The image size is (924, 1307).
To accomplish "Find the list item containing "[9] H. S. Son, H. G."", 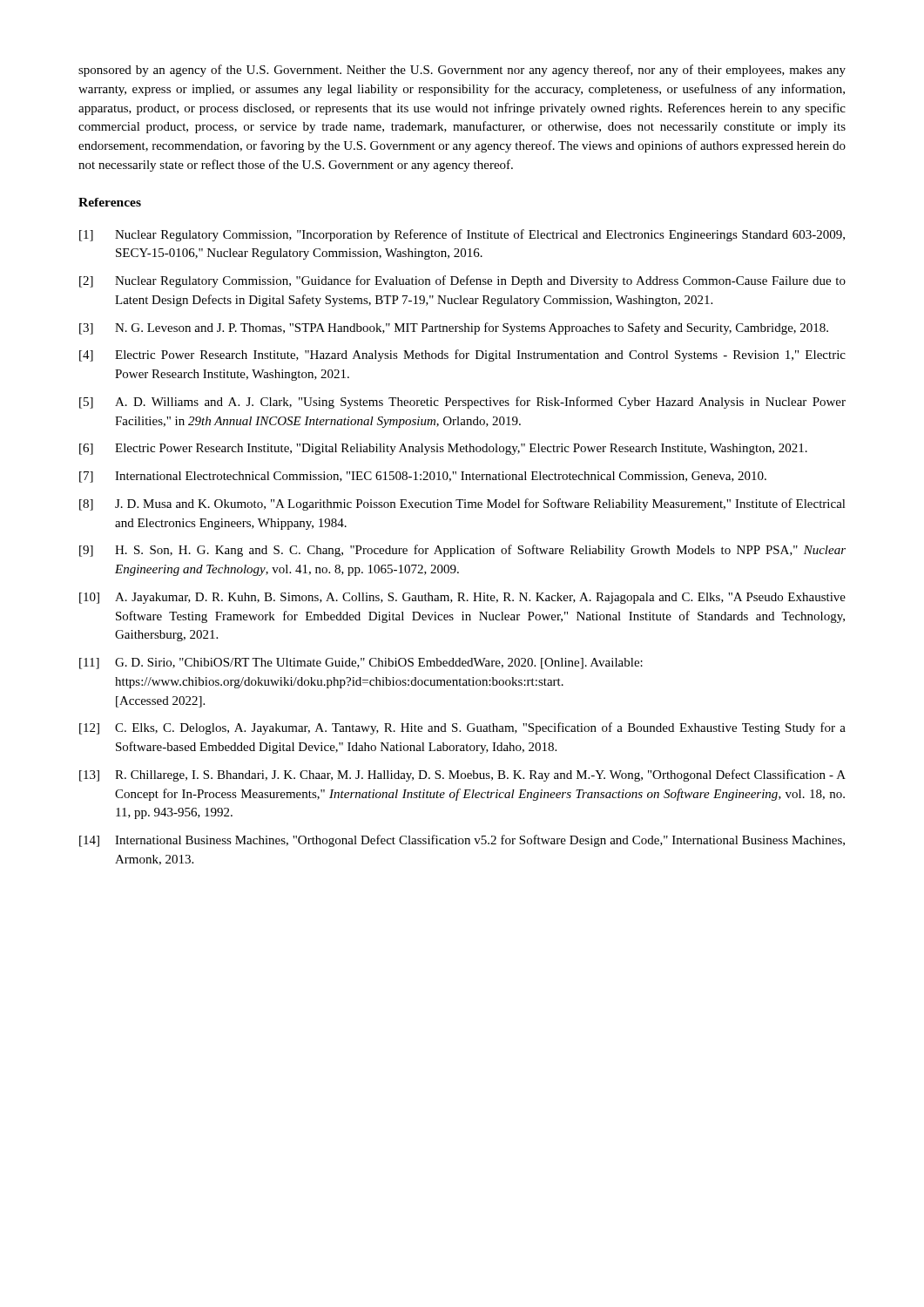I will tap(462, 560).
